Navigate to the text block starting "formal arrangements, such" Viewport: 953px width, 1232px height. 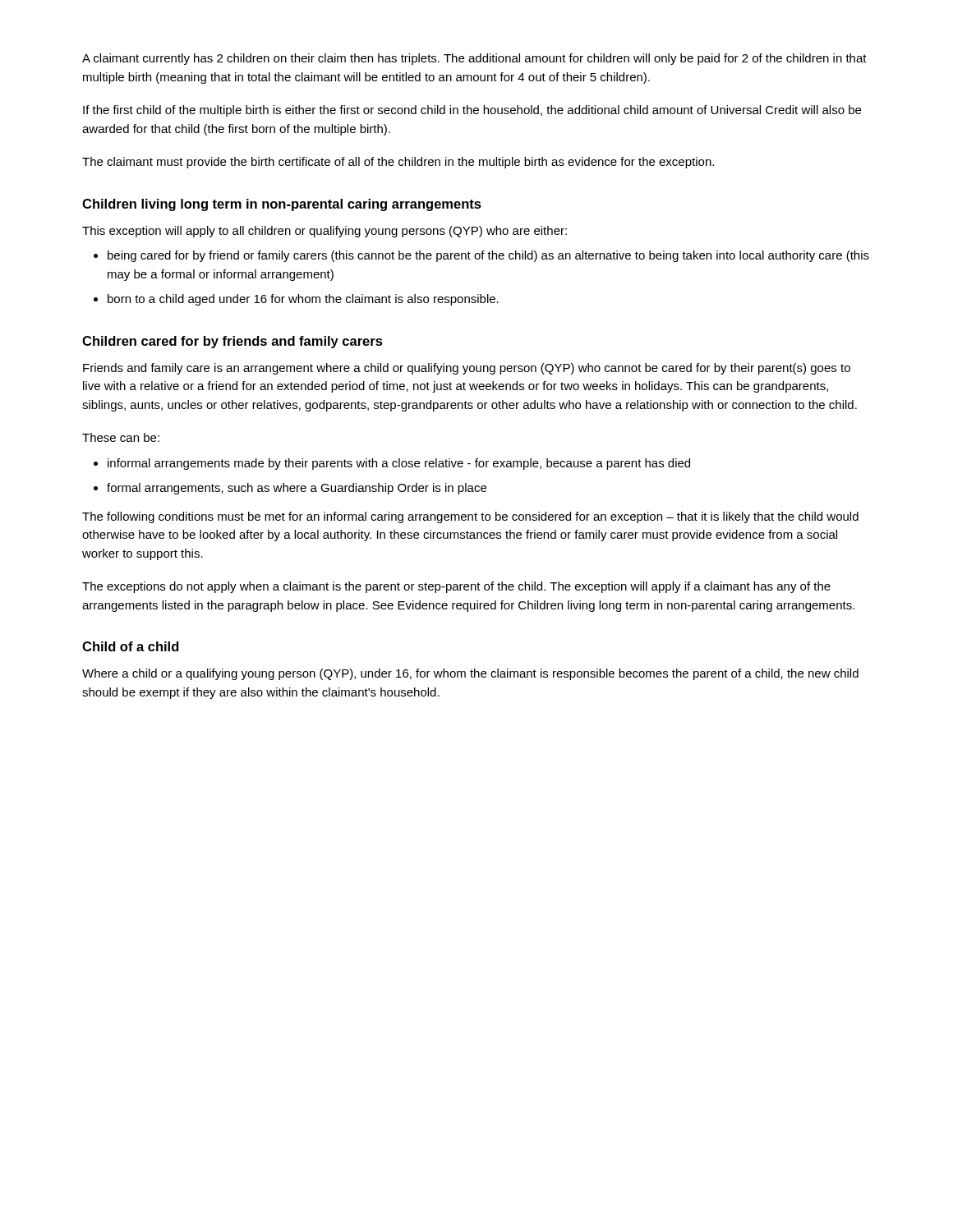pos(297,488)
